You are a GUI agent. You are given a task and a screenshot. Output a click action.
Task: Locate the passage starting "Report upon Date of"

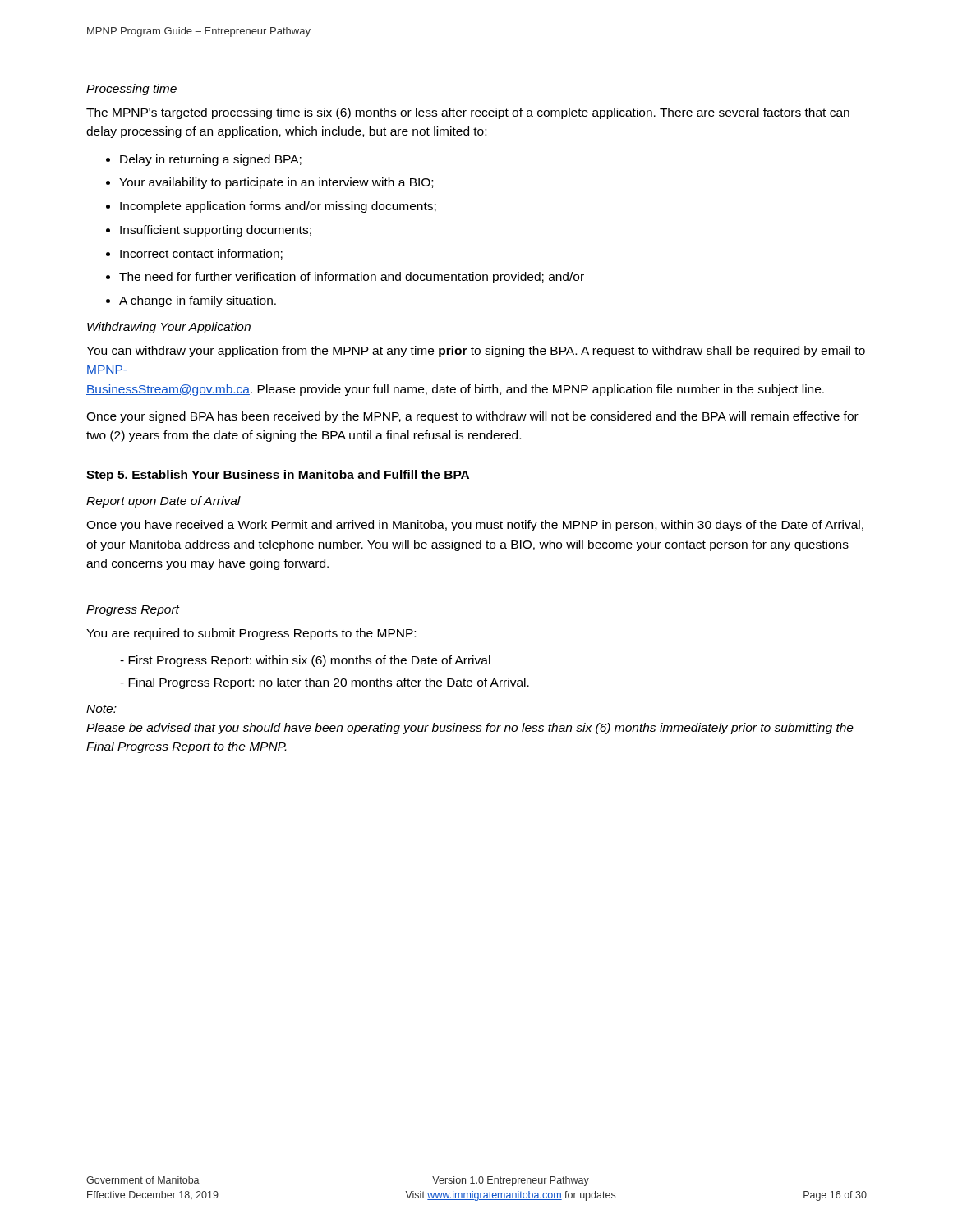tap(163, 502)
